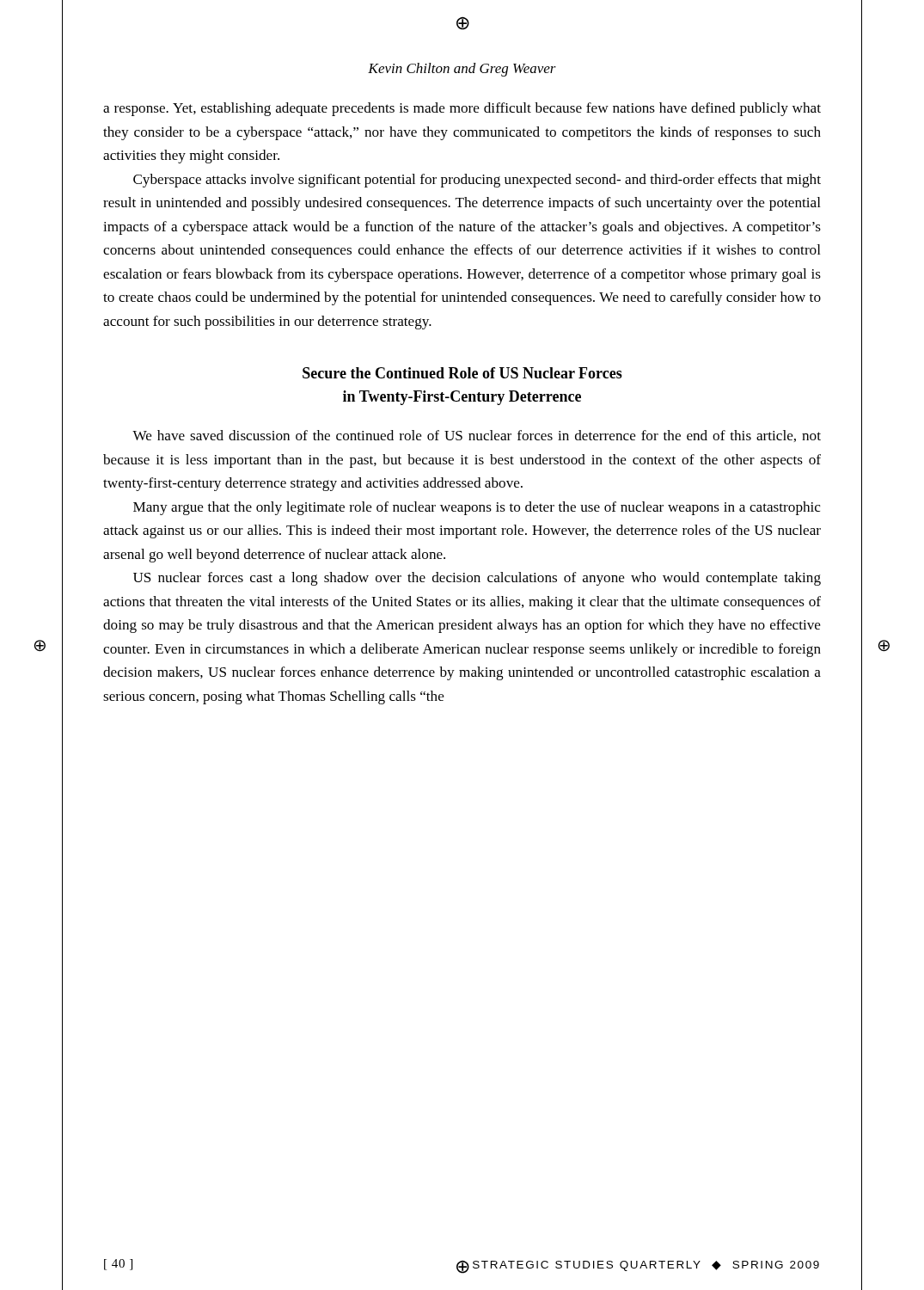The width and height of the screenshot is (924, 1290).
Task: Select the text block containing "We have saved discussion of the continued role"
Action: click(462, 566)
